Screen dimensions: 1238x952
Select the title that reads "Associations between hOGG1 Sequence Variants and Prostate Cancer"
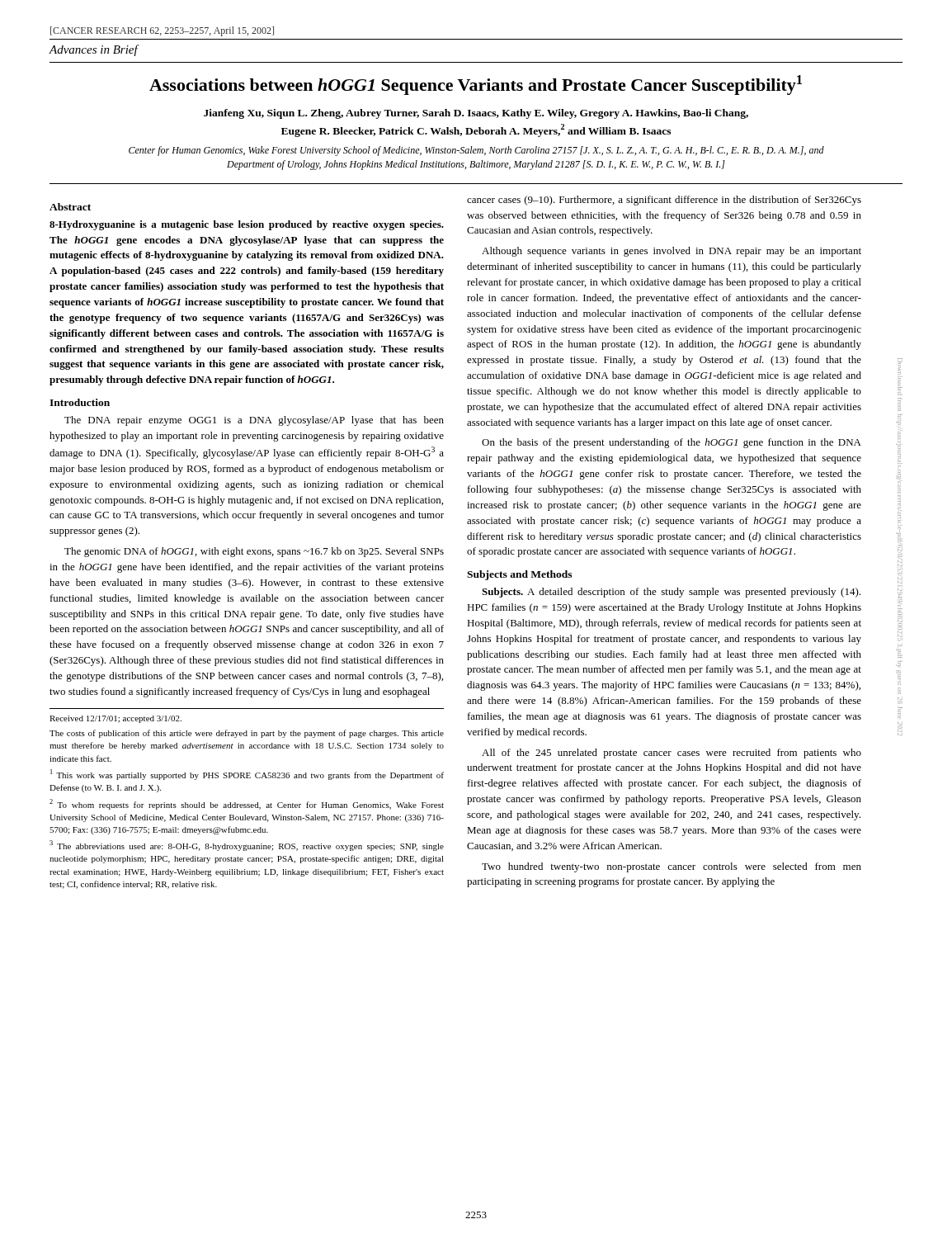(x=476, y=84)
